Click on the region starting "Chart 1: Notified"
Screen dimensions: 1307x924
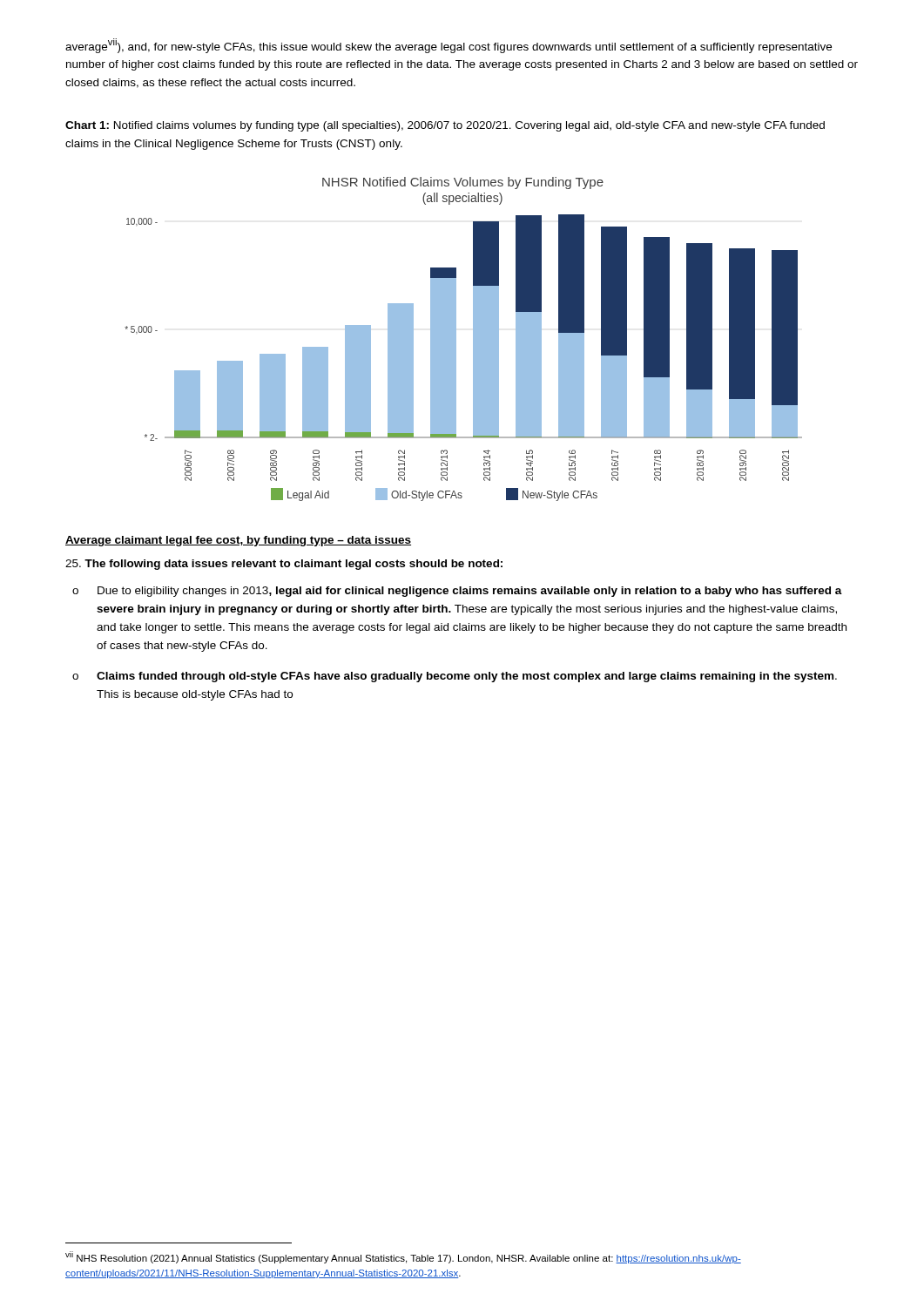[445, 134]
